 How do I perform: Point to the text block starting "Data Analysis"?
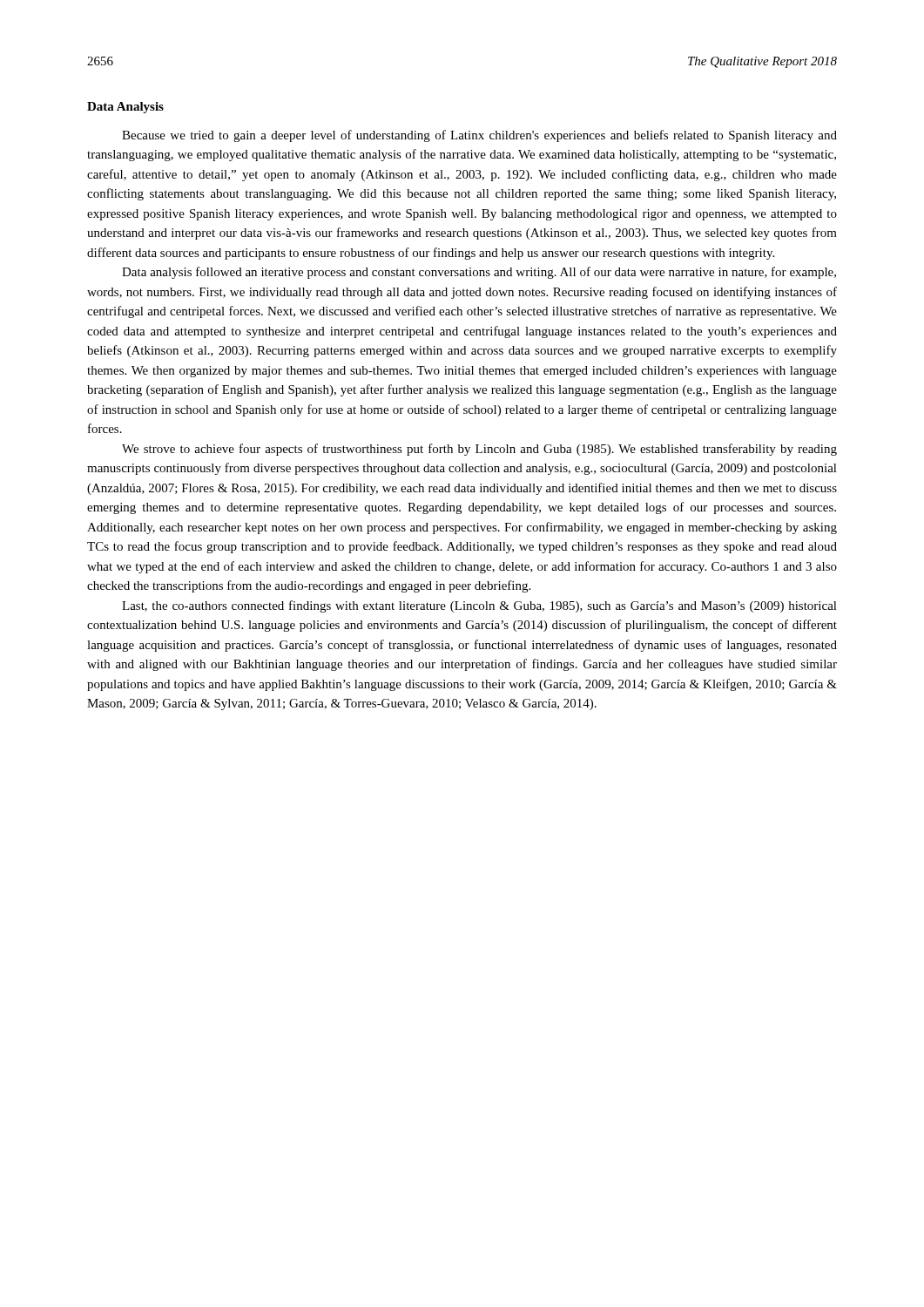click(125, 106)
